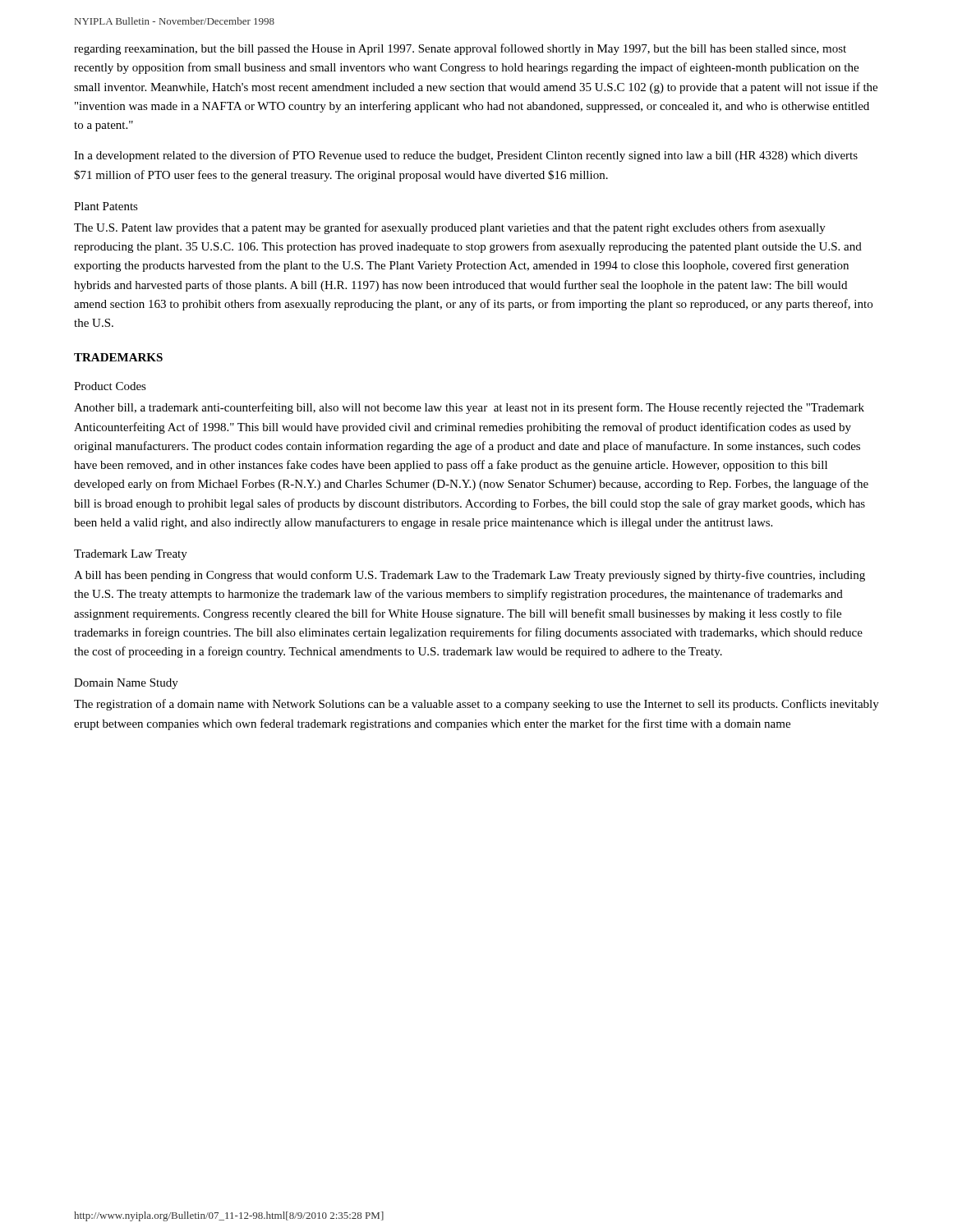953x1232 pixels.
Task: Click on the text block containing "regarding reexamination, but the bill passed"
Action: [476, 87]
